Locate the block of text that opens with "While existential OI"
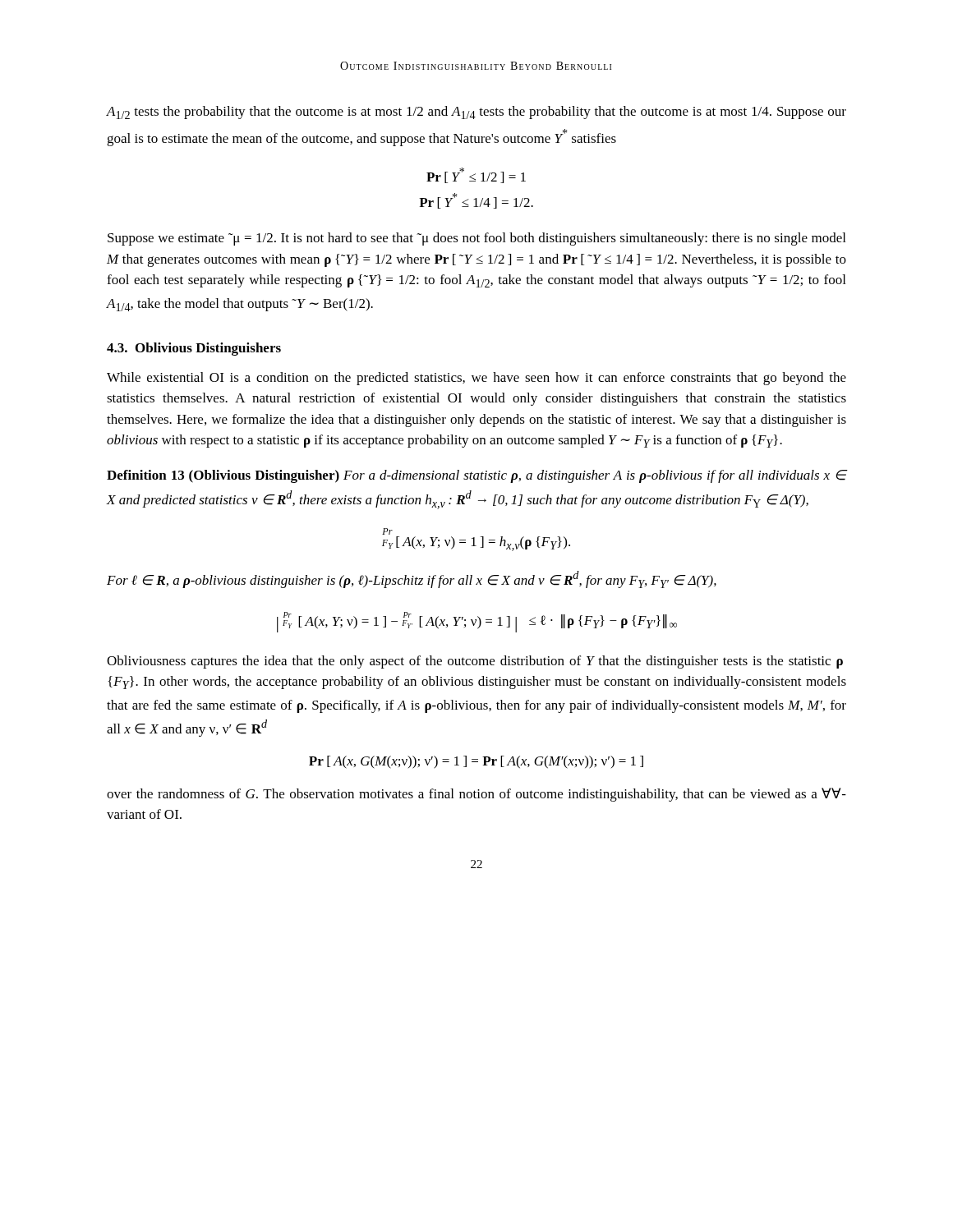 (476, 410)
